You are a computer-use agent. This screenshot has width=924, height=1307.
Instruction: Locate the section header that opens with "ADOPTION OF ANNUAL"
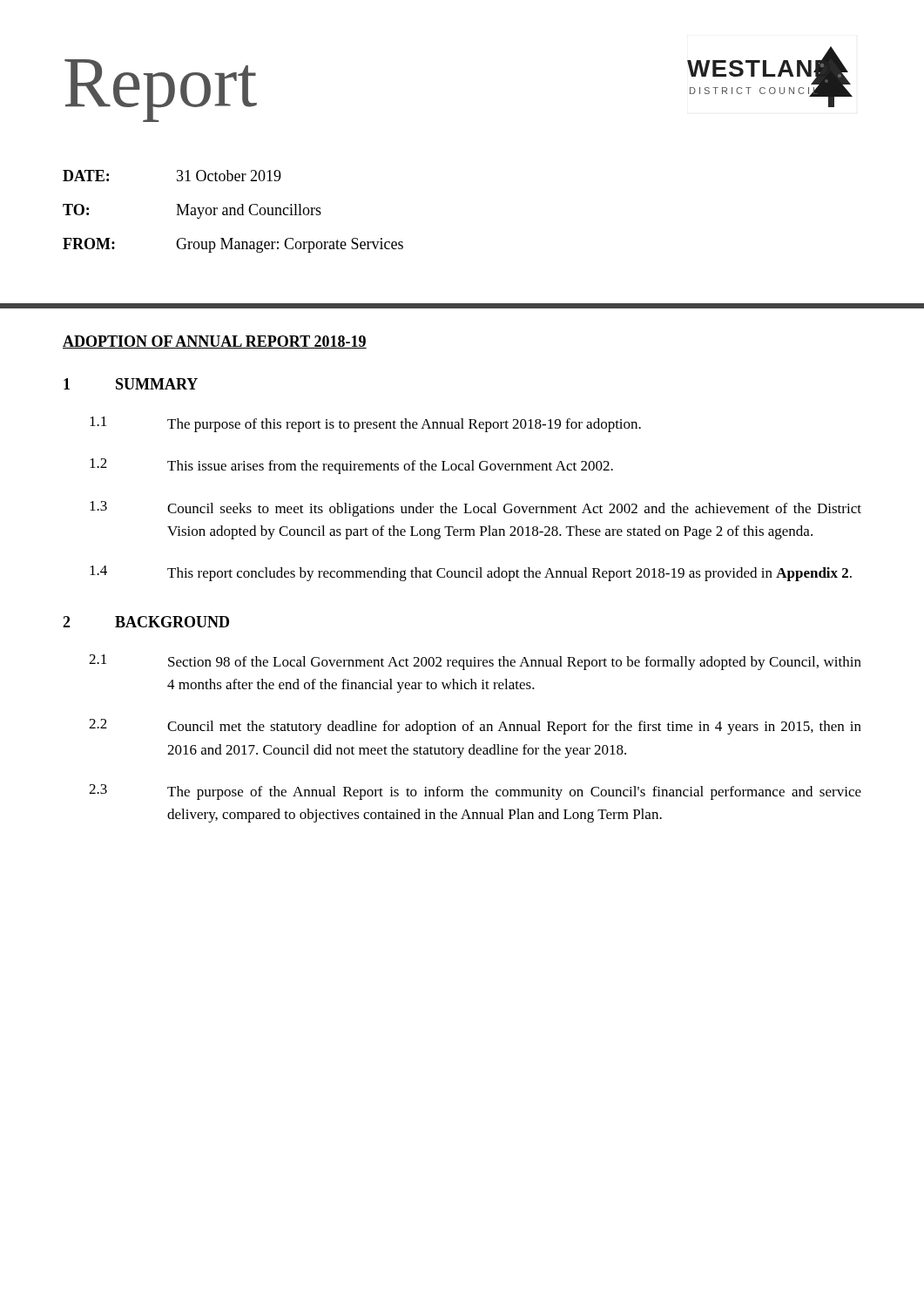point(214,342)
